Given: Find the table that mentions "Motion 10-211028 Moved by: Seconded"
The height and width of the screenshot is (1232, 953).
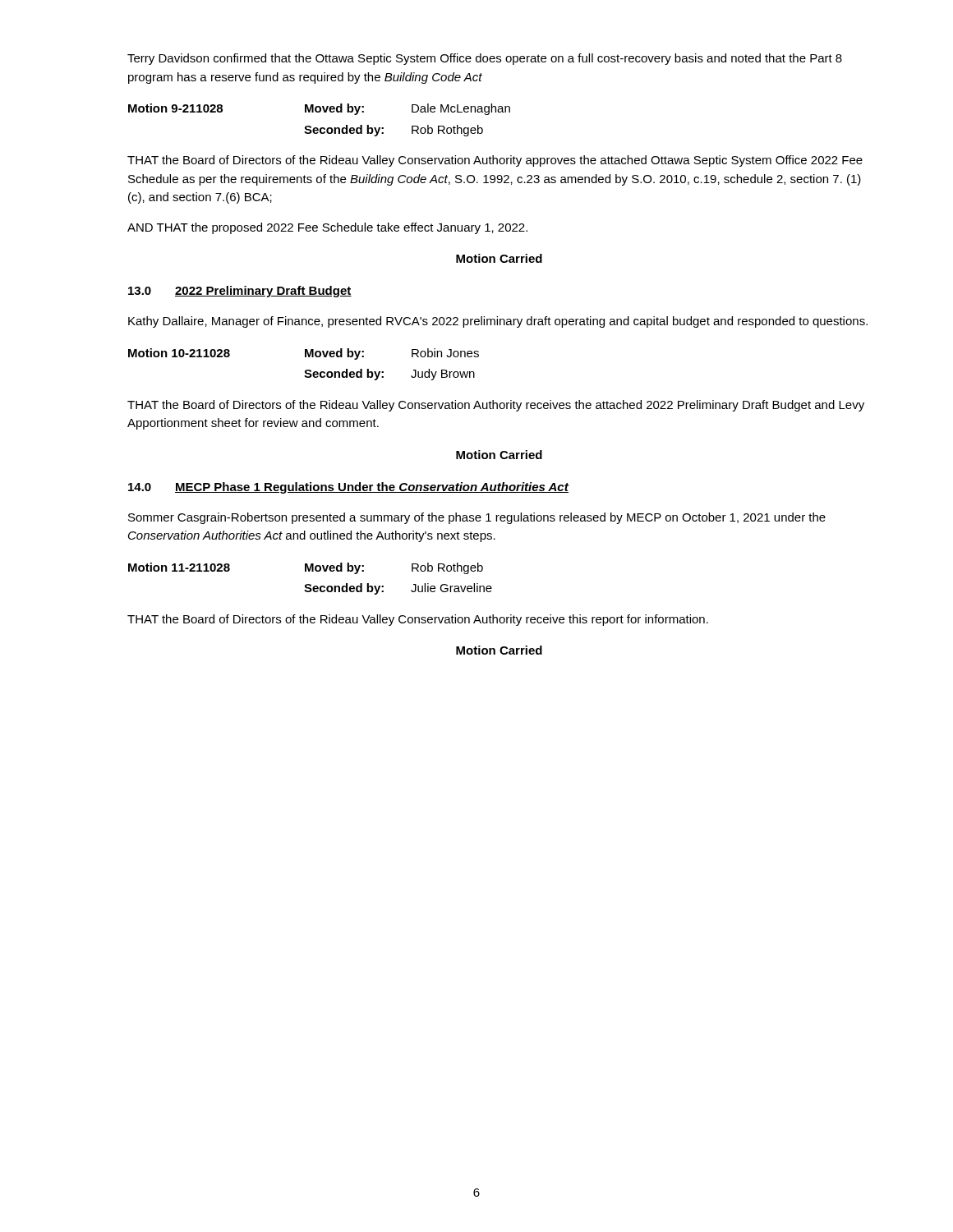Looking at the screenshot, I should pos(499,363).
